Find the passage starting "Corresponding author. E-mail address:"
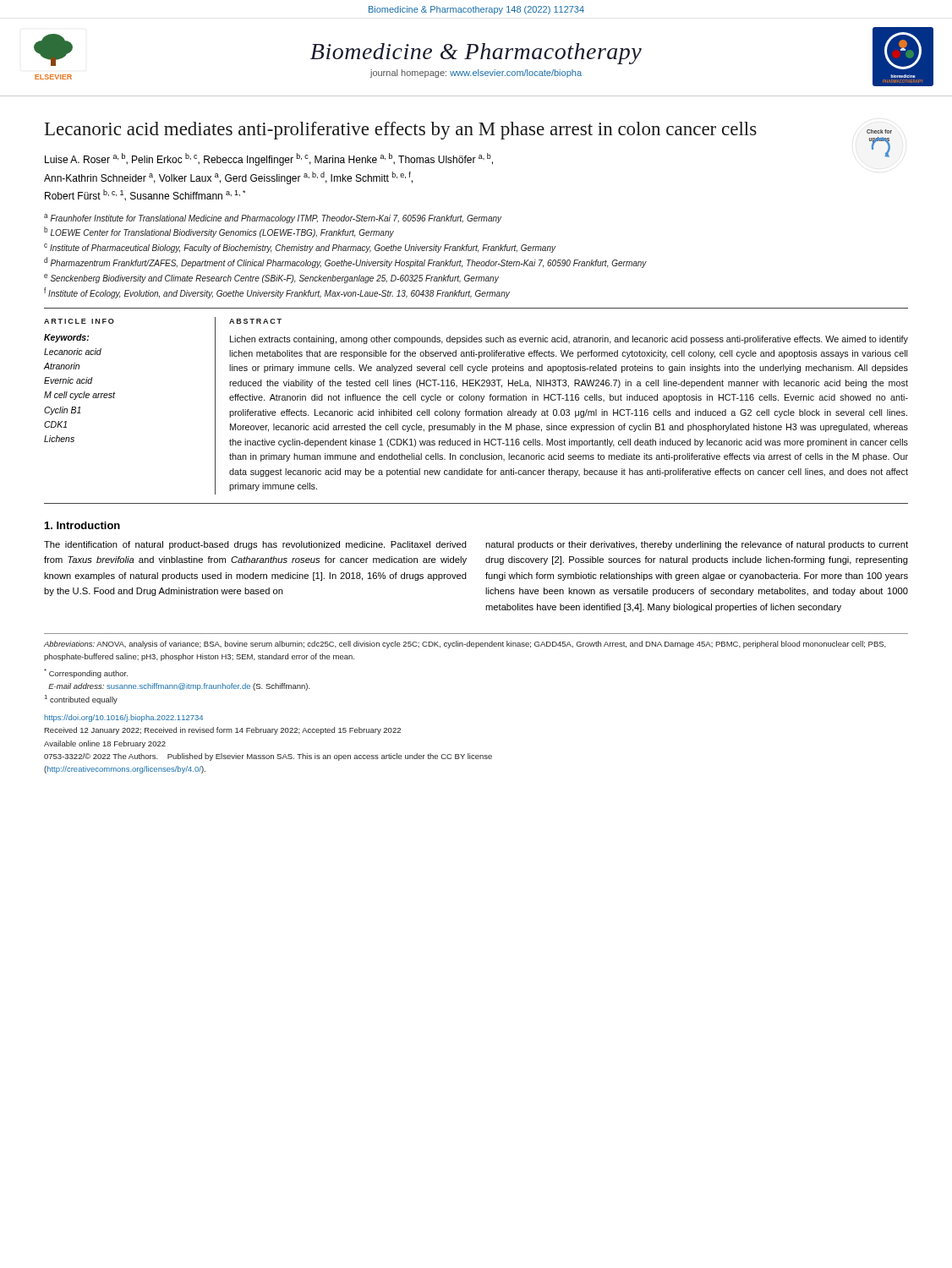The height and width of the screenshot is (1268, 952). 177,686
